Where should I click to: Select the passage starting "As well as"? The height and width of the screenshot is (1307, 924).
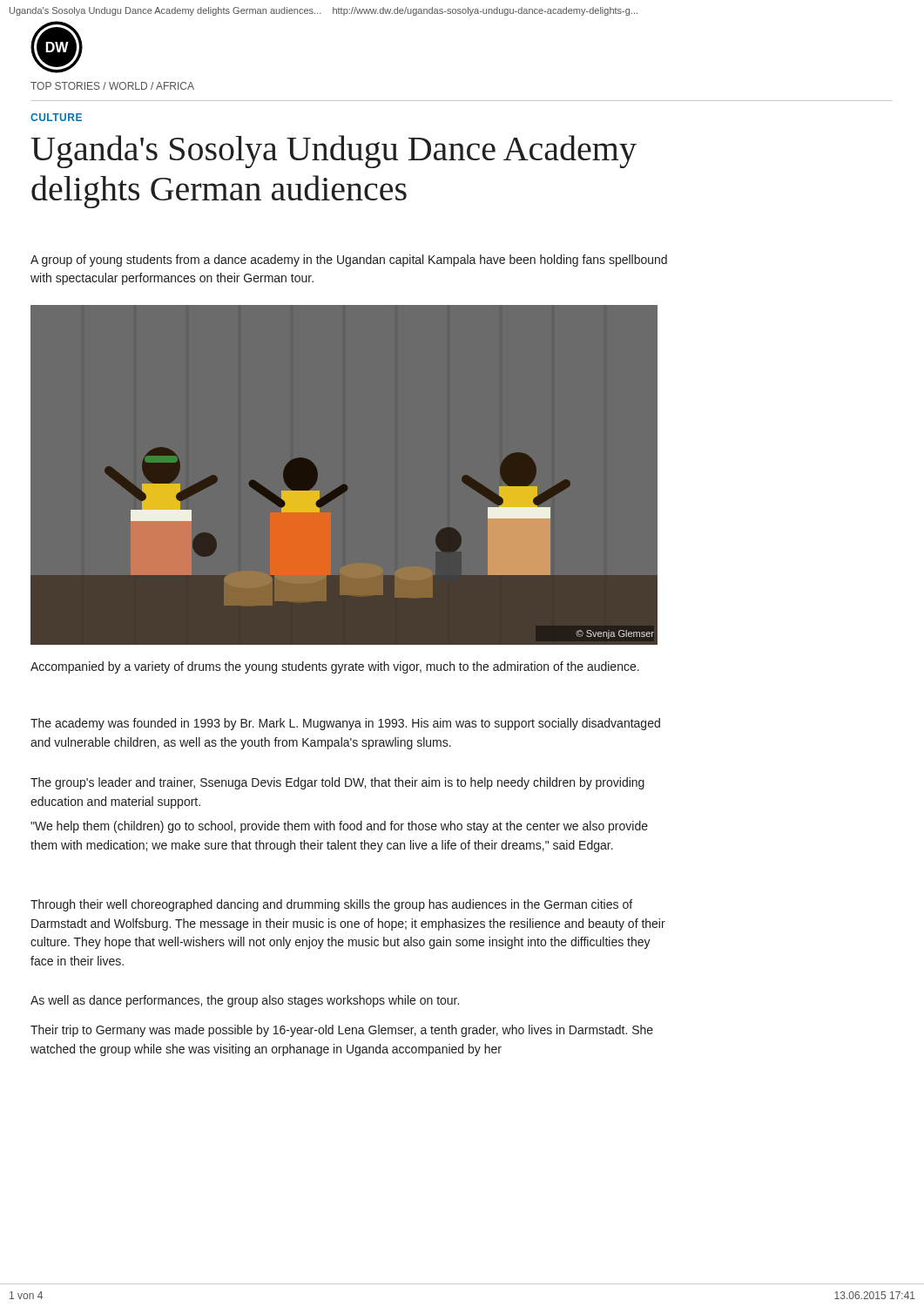pyautogui.click(x=245, y=1000)
